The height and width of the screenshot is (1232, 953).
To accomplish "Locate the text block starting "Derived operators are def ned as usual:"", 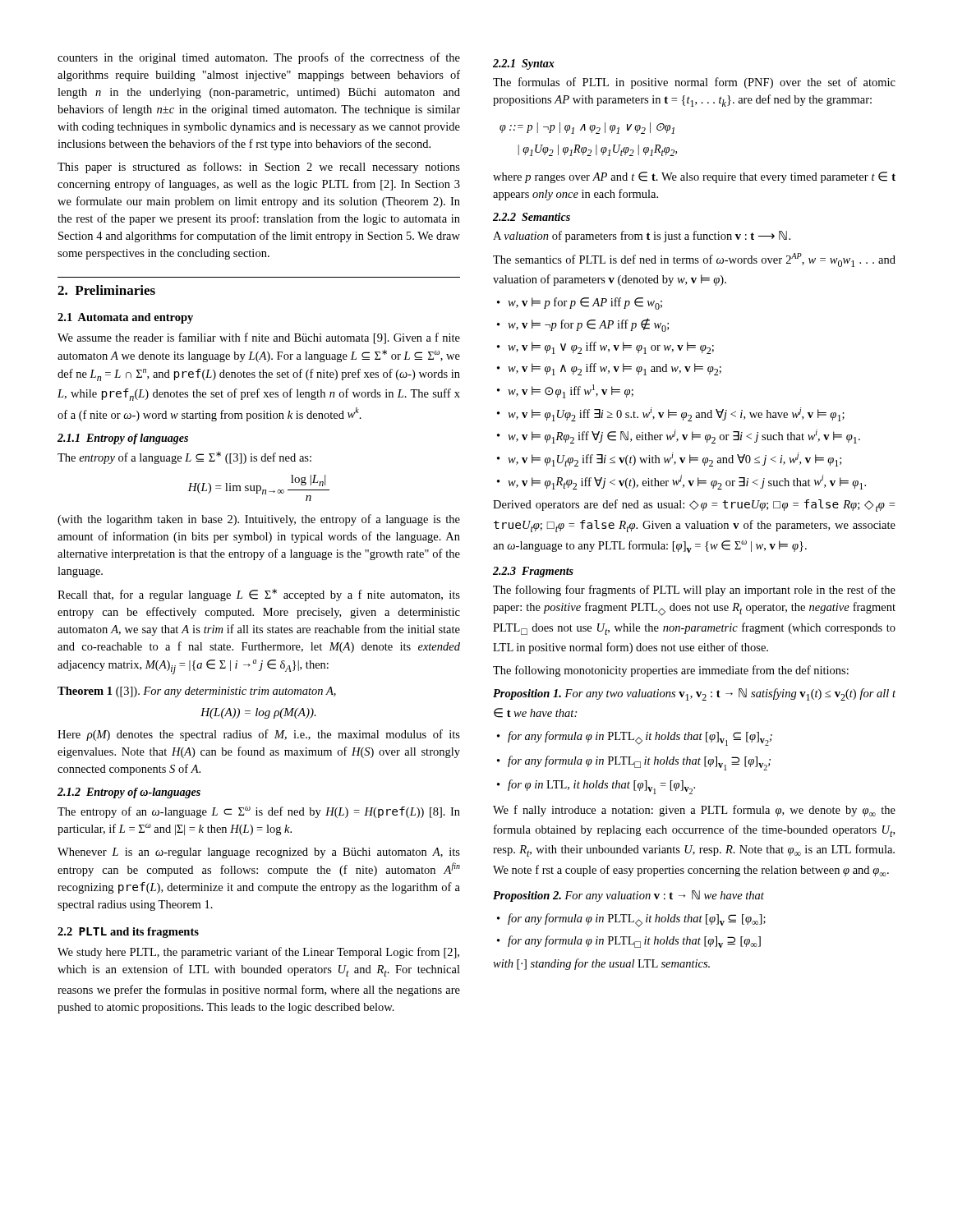I will coord(694,527).
